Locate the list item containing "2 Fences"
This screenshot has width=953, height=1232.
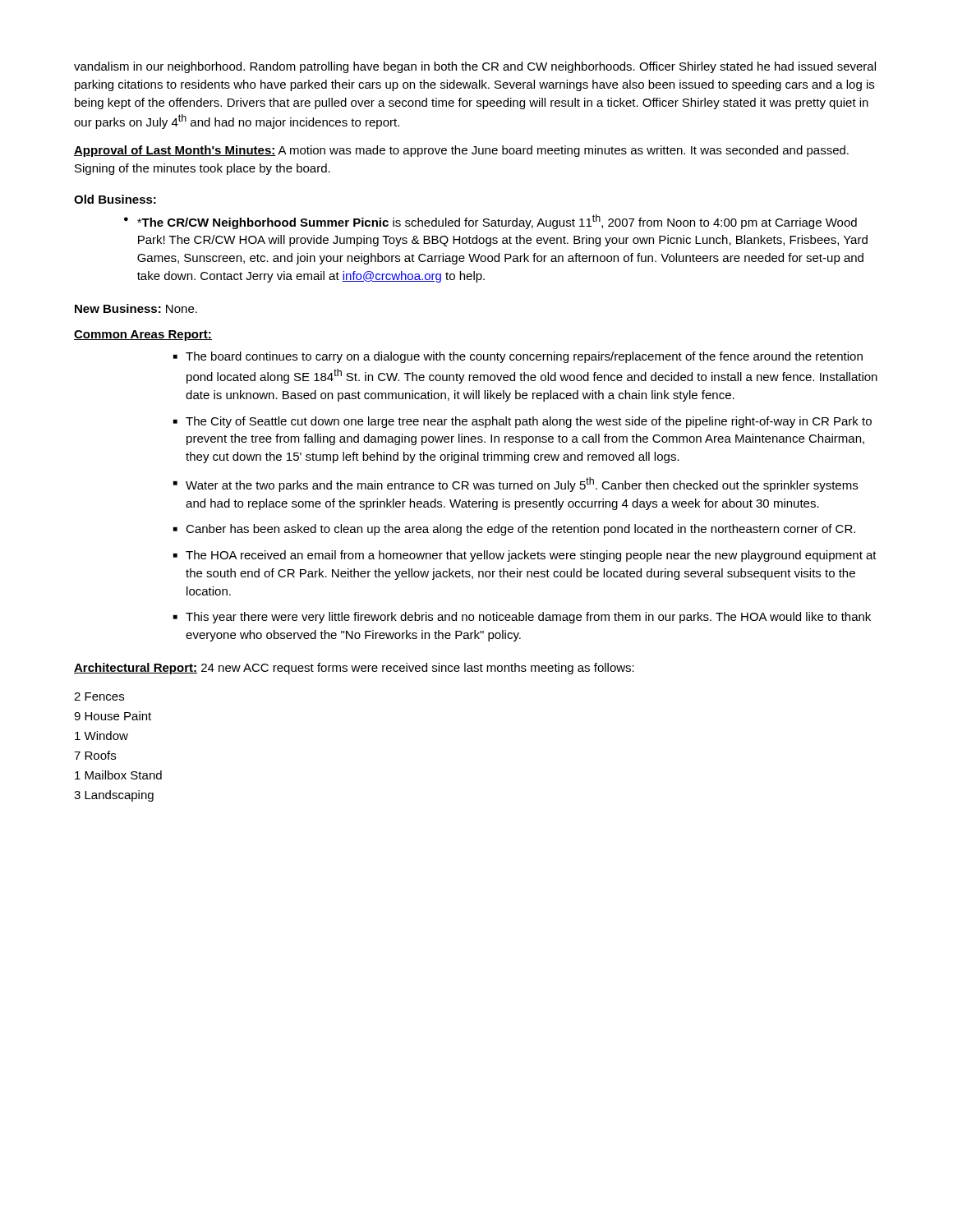click(99, 696)
